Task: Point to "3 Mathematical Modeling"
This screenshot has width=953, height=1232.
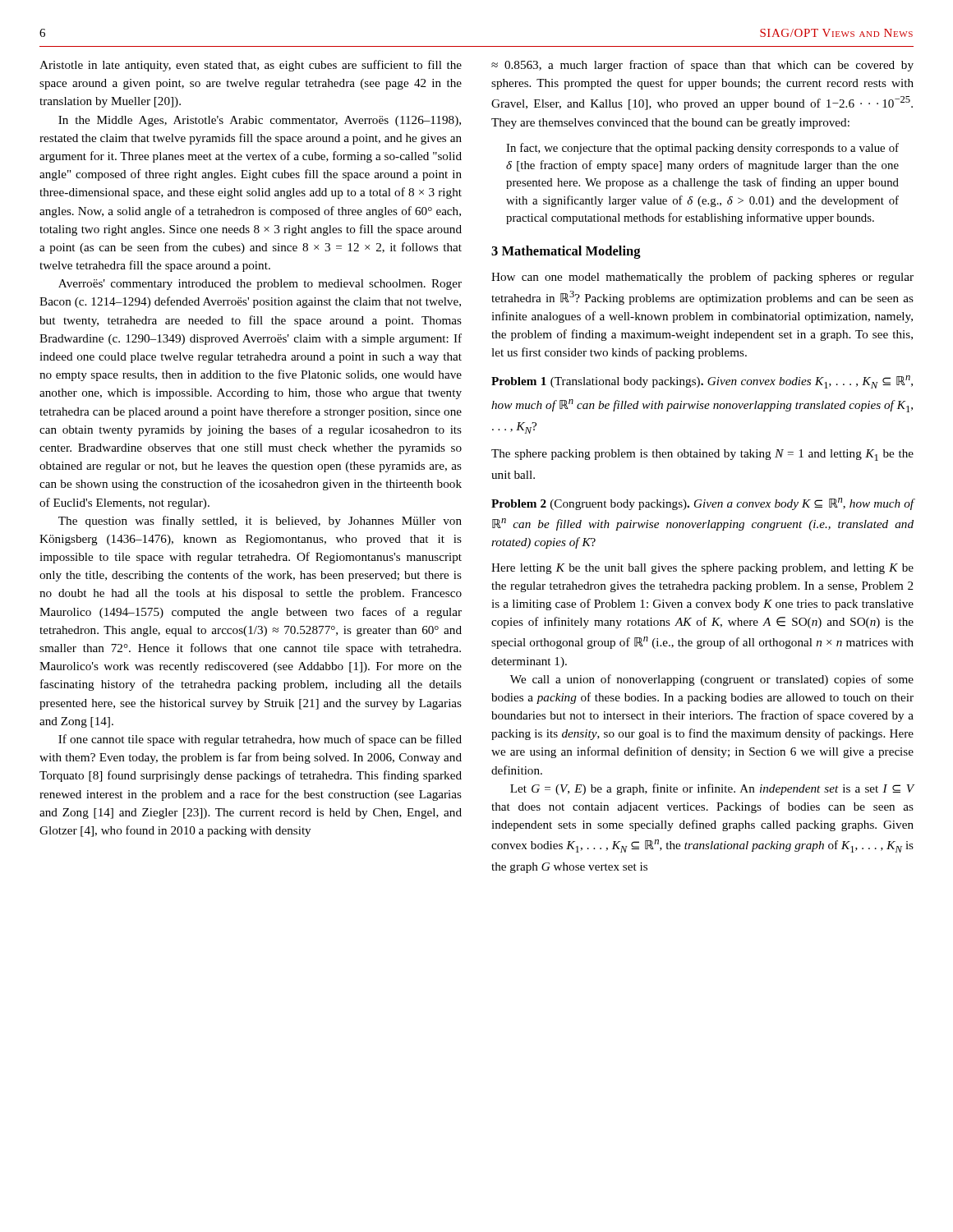Action: [566, 251]
